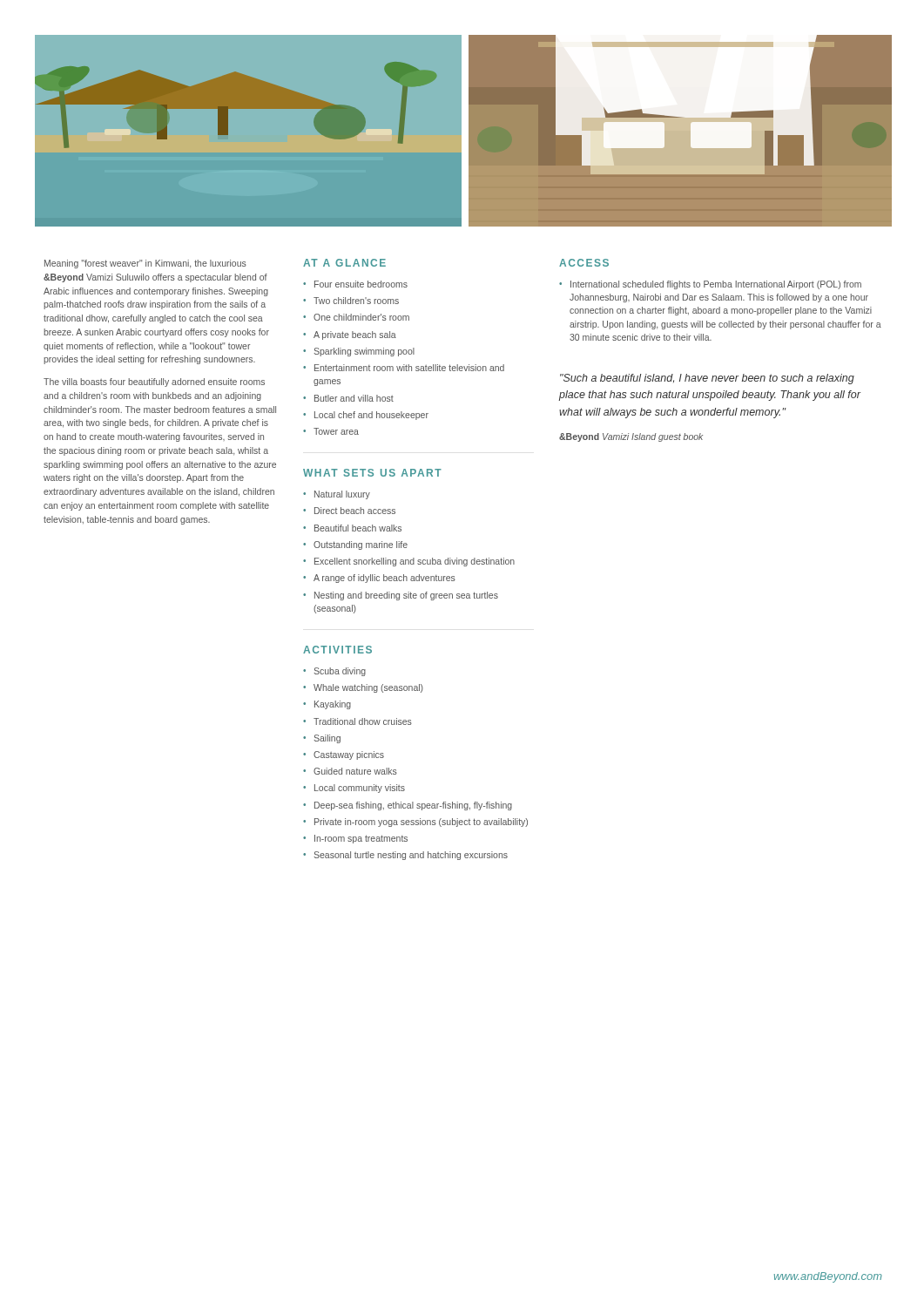This screenshot has height=1307, width=924.
Task: Point to the text block starting "Sparkling swimming pool"
Action: (x=418, y=352)
